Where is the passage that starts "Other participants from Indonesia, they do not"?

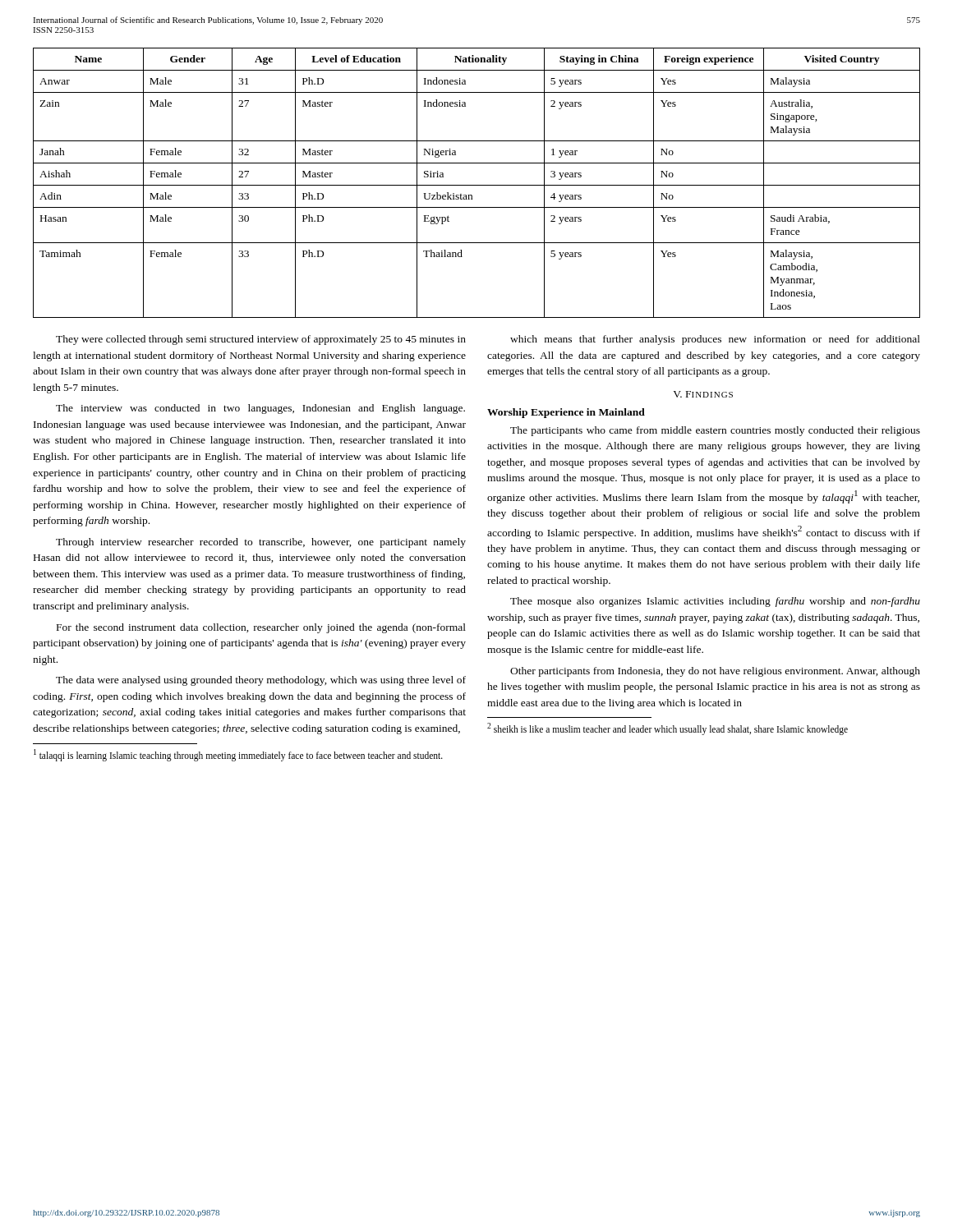[704, 686]
